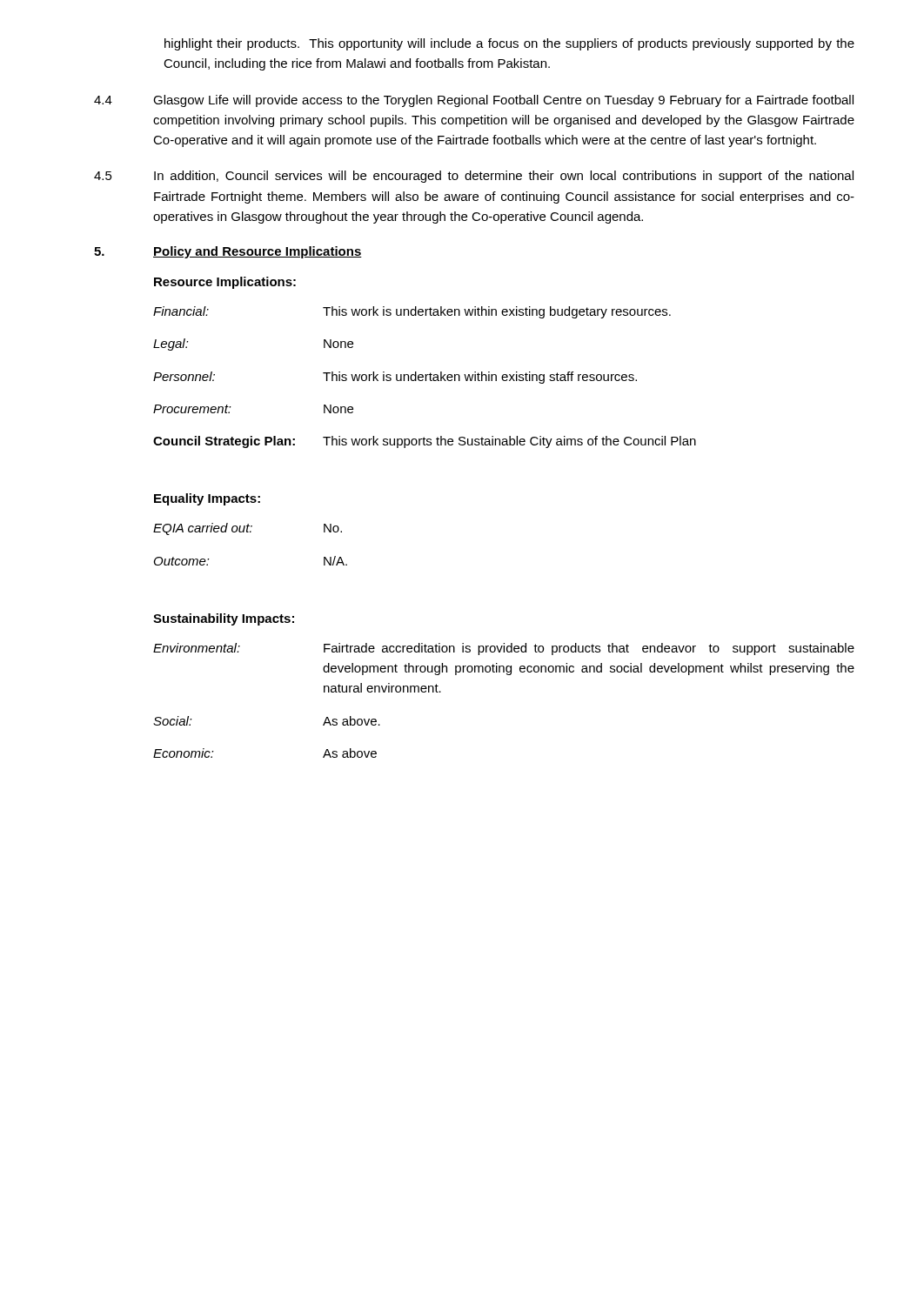Locate the text block that says "Environmental: Fairtrade accreditation is provided"

click(504, 668)
